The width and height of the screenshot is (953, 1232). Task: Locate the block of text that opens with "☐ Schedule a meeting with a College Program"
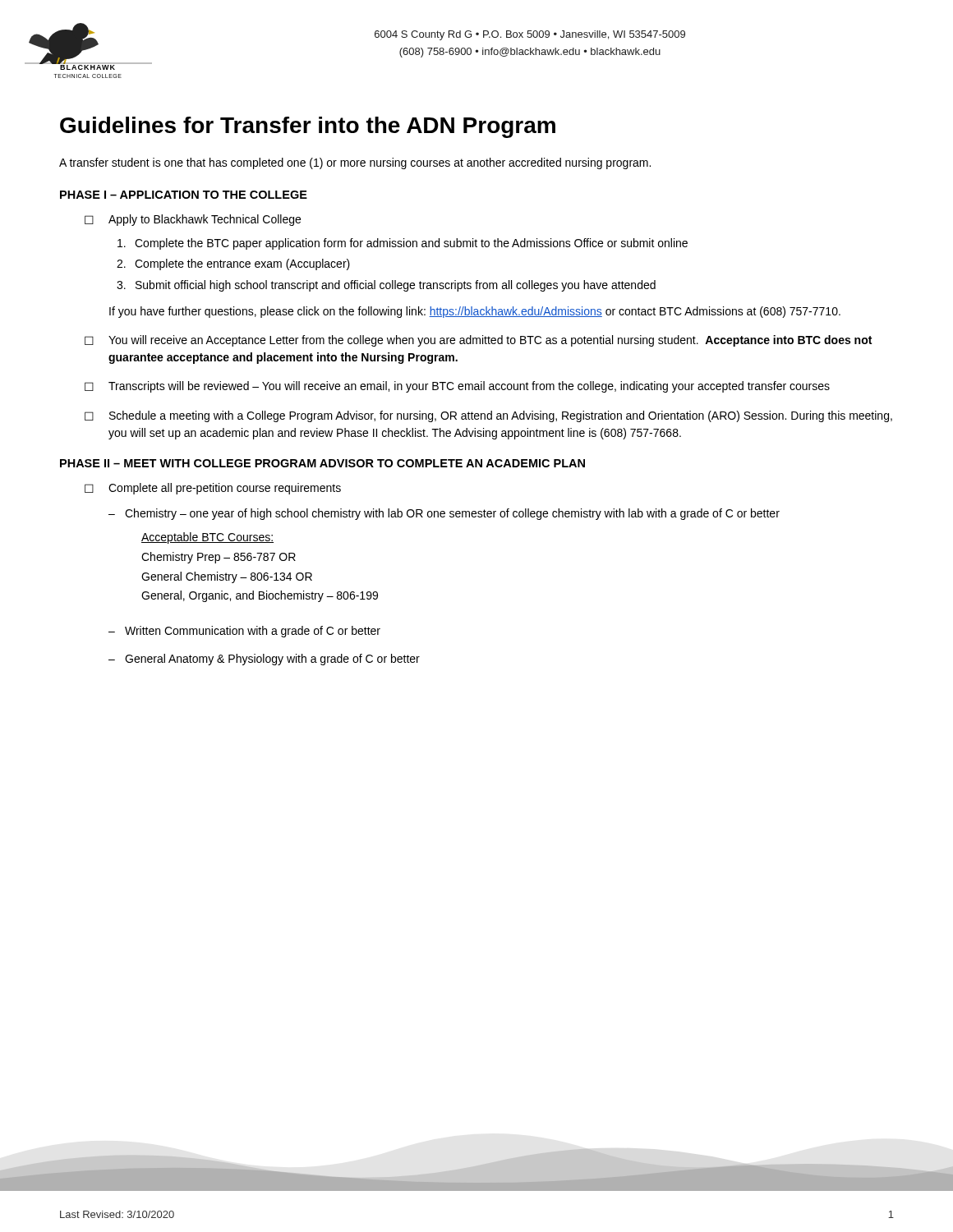click(x=489, y=425)
